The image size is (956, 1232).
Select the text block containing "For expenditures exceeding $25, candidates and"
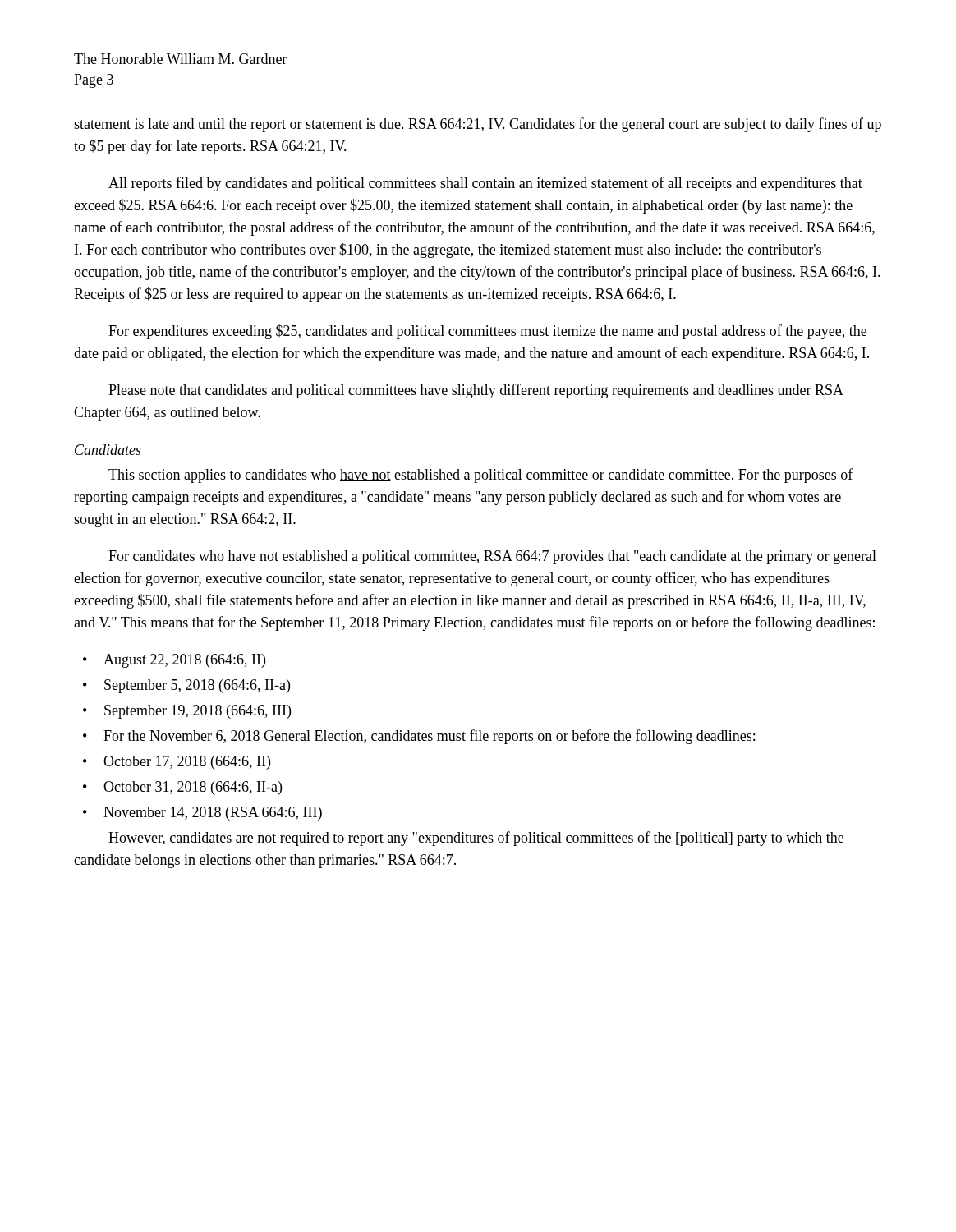click(472, 342)
